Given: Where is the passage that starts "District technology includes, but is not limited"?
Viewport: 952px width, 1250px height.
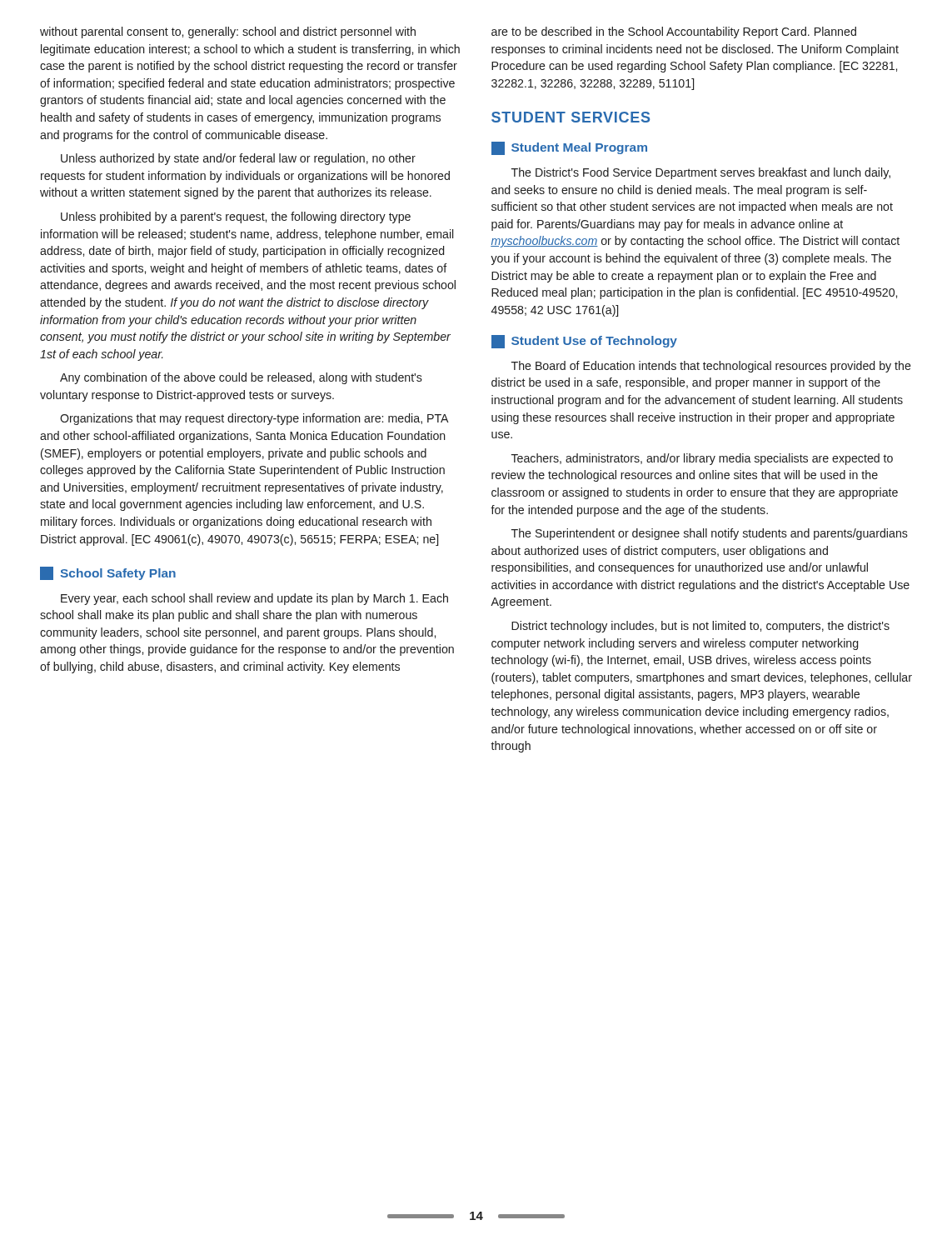Looking at the screenshot, I should (x=701, y=686).
